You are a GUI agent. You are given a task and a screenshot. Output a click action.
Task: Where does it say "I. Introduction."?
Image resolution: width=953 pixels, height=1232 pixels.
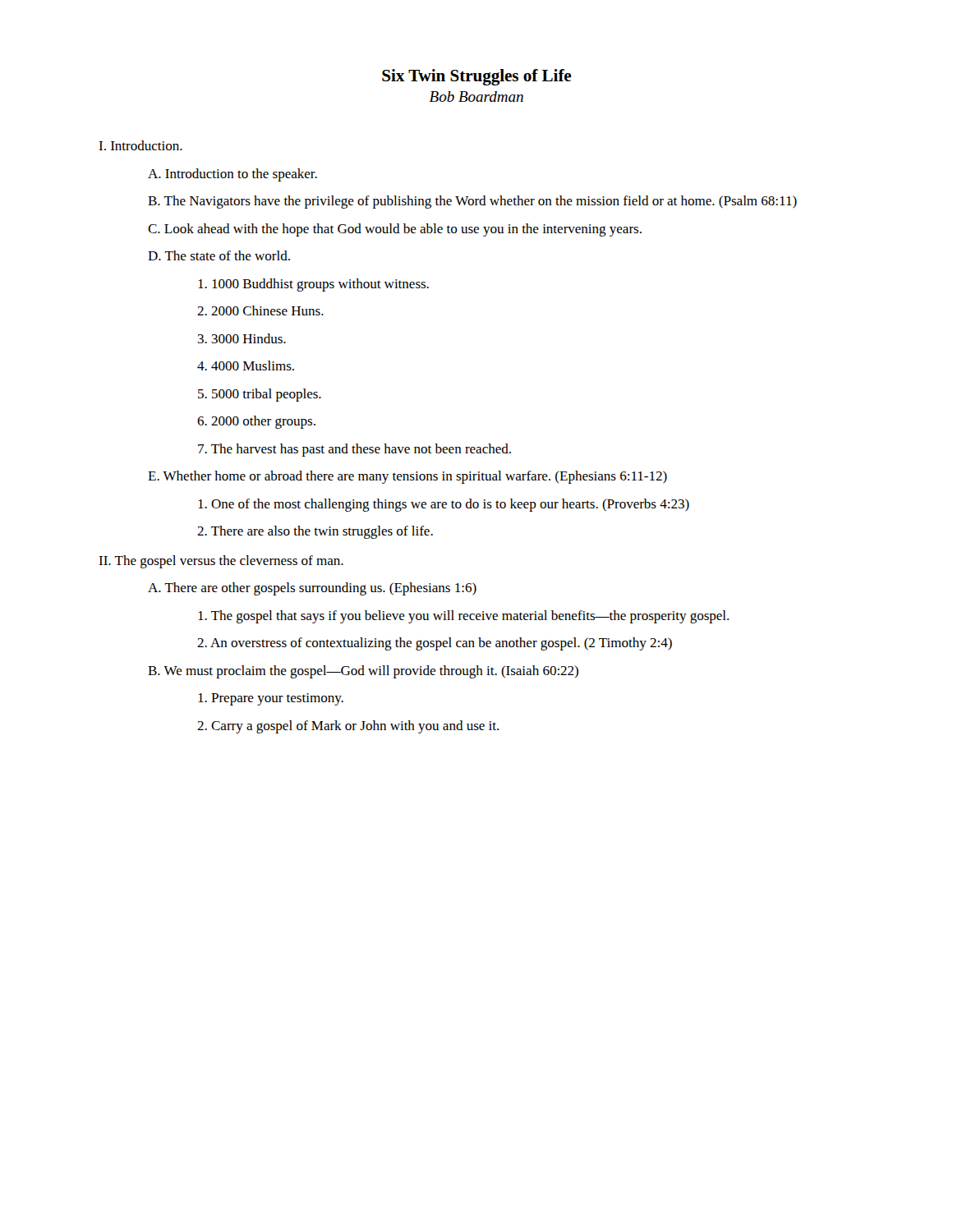click(x=141, y=146)
